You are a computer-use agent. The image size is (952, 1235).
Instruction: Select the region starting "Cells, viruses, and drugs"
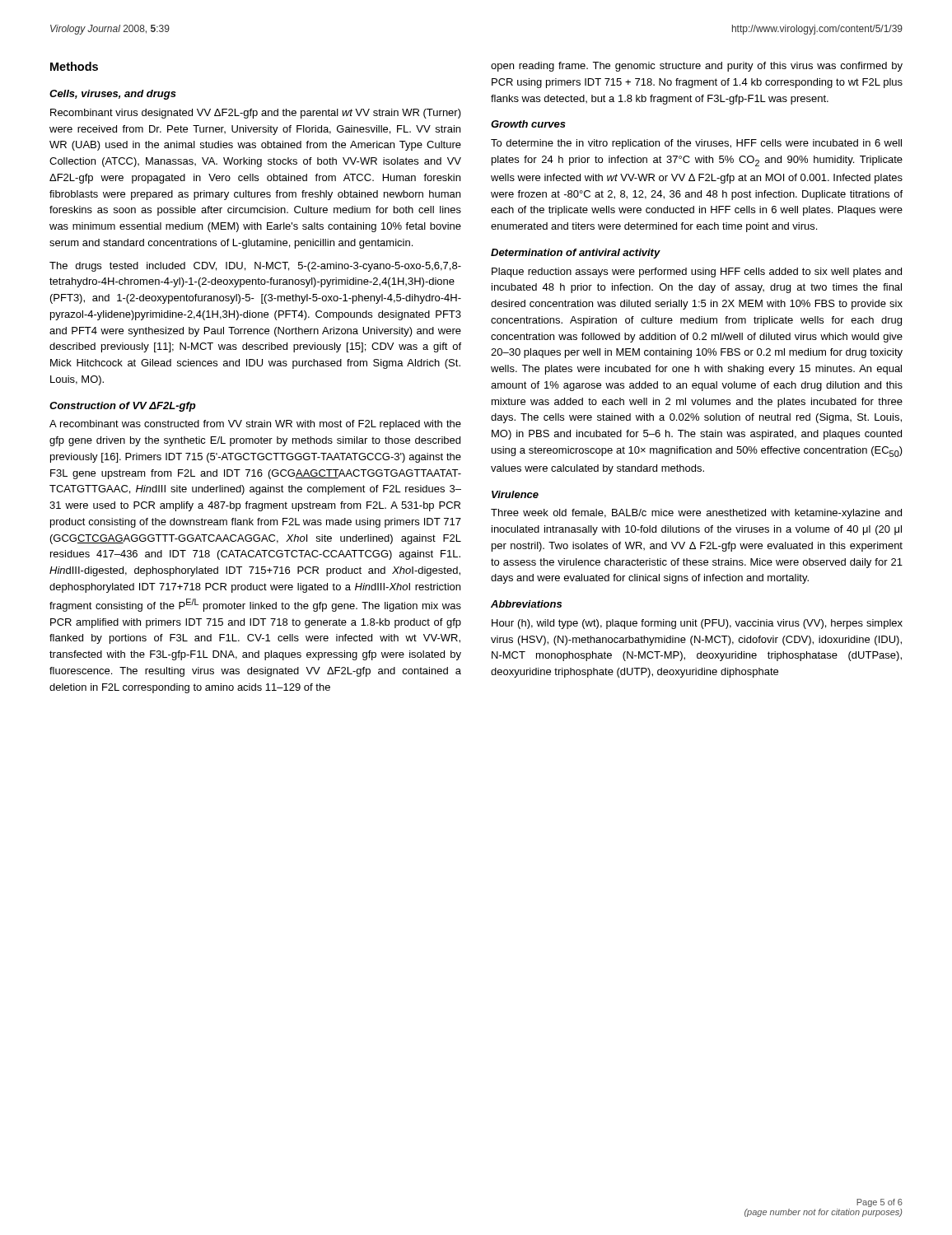[113, 93]
